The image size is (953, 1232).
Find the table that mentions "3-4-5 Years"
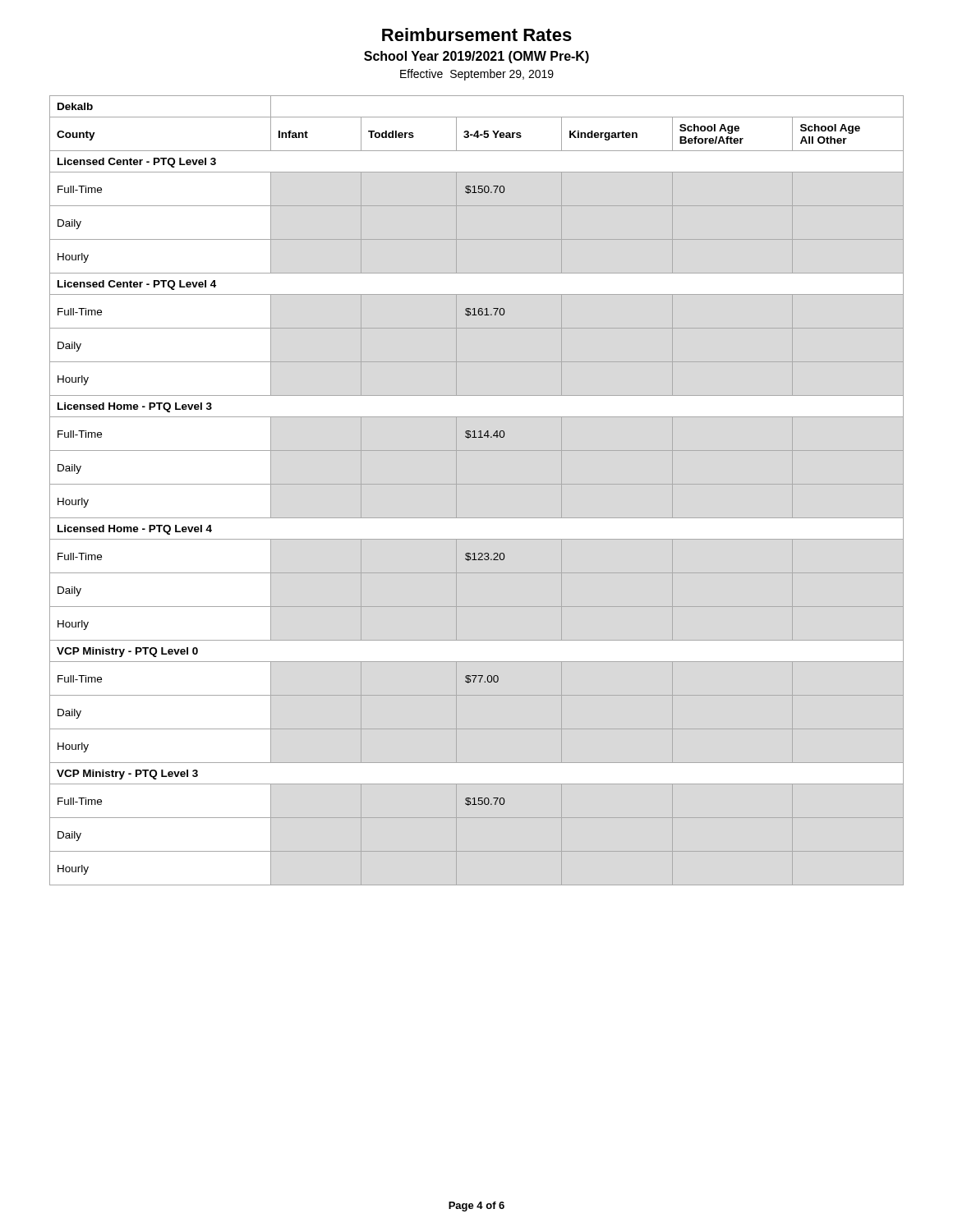[x=476, y=490]
